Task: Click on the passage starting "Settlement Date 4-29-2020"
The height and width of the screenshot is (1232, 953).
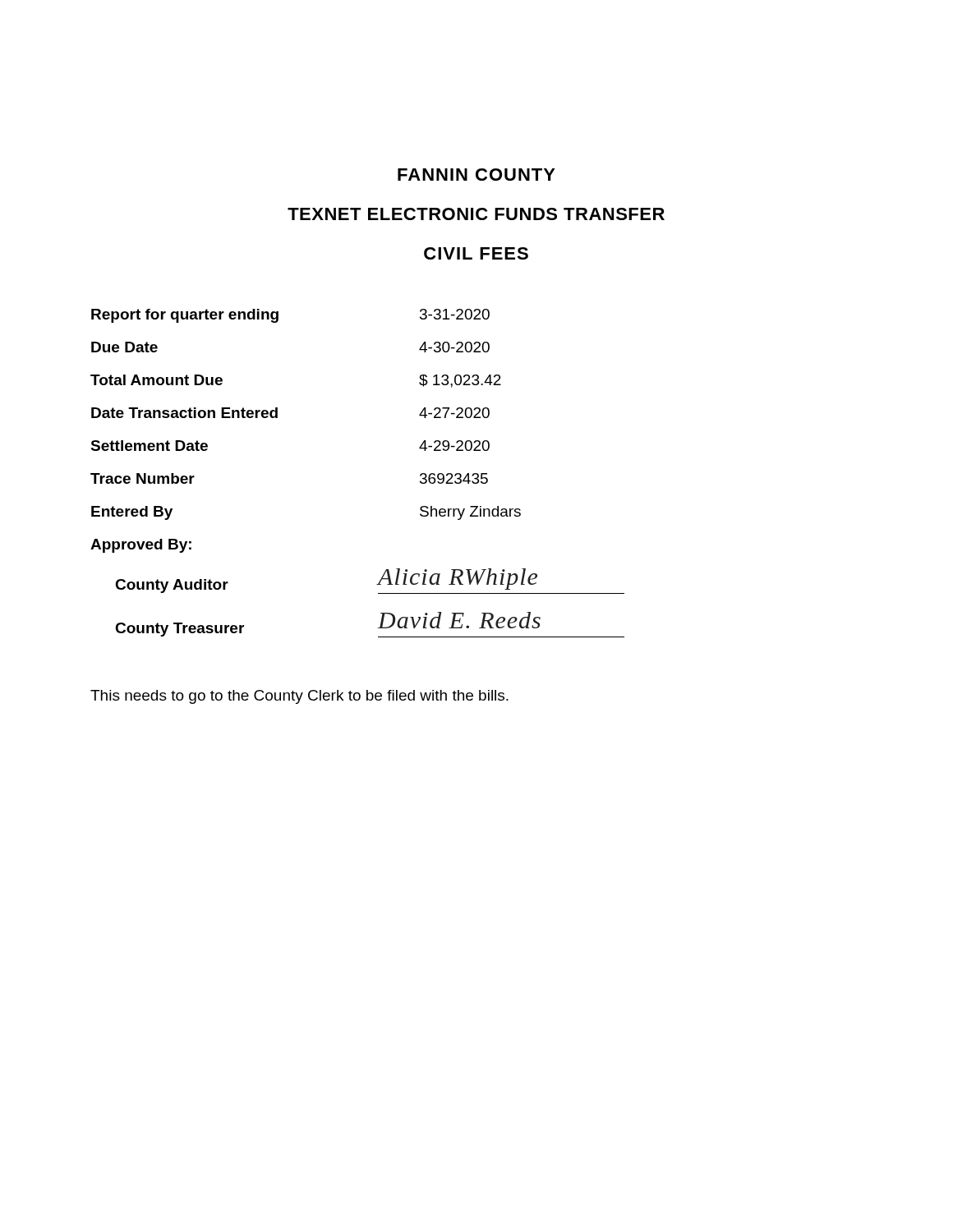Action: (151, 446)
